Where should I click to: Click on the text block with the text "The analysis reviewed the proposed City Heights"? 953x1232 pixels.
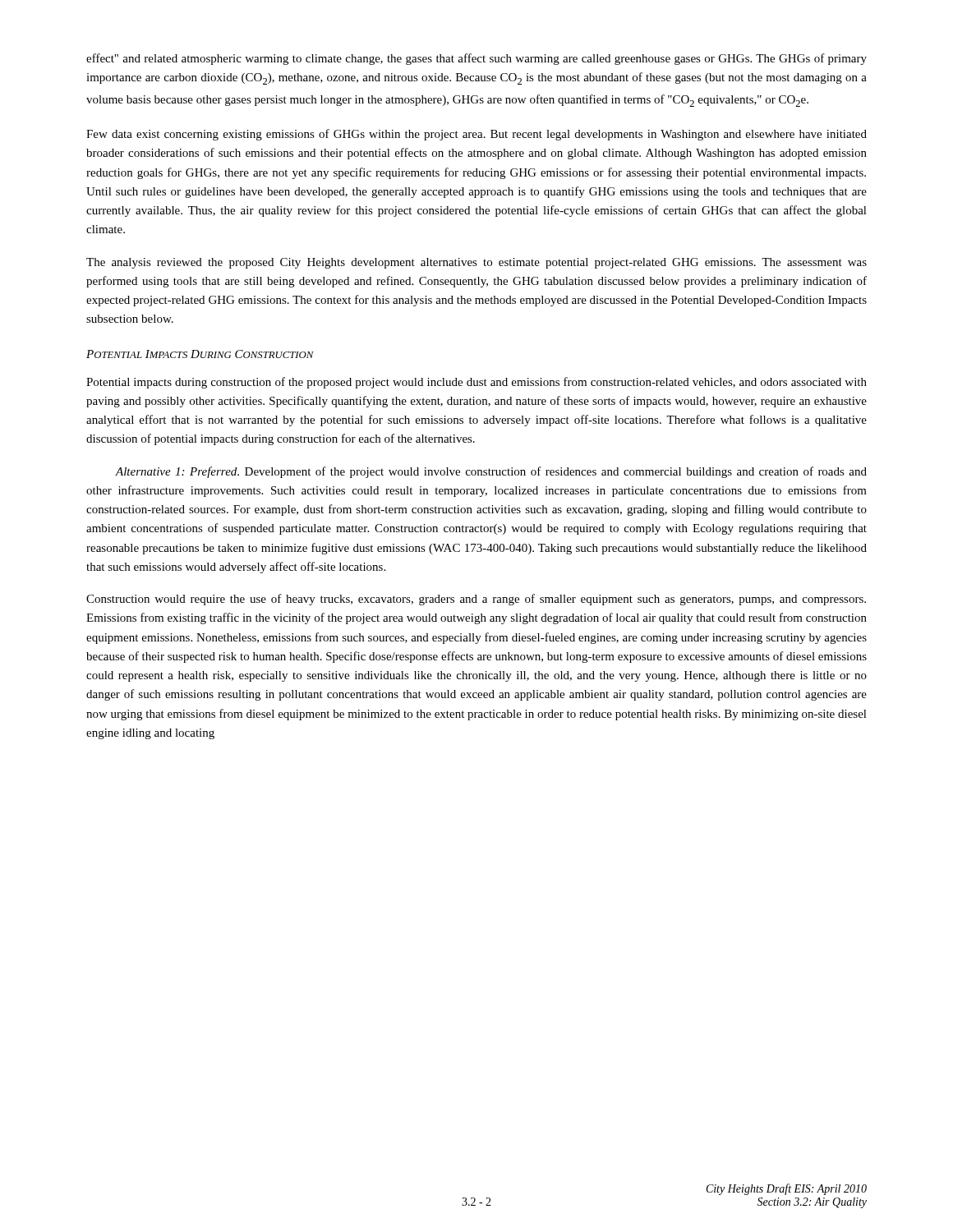tap(476, 290)
